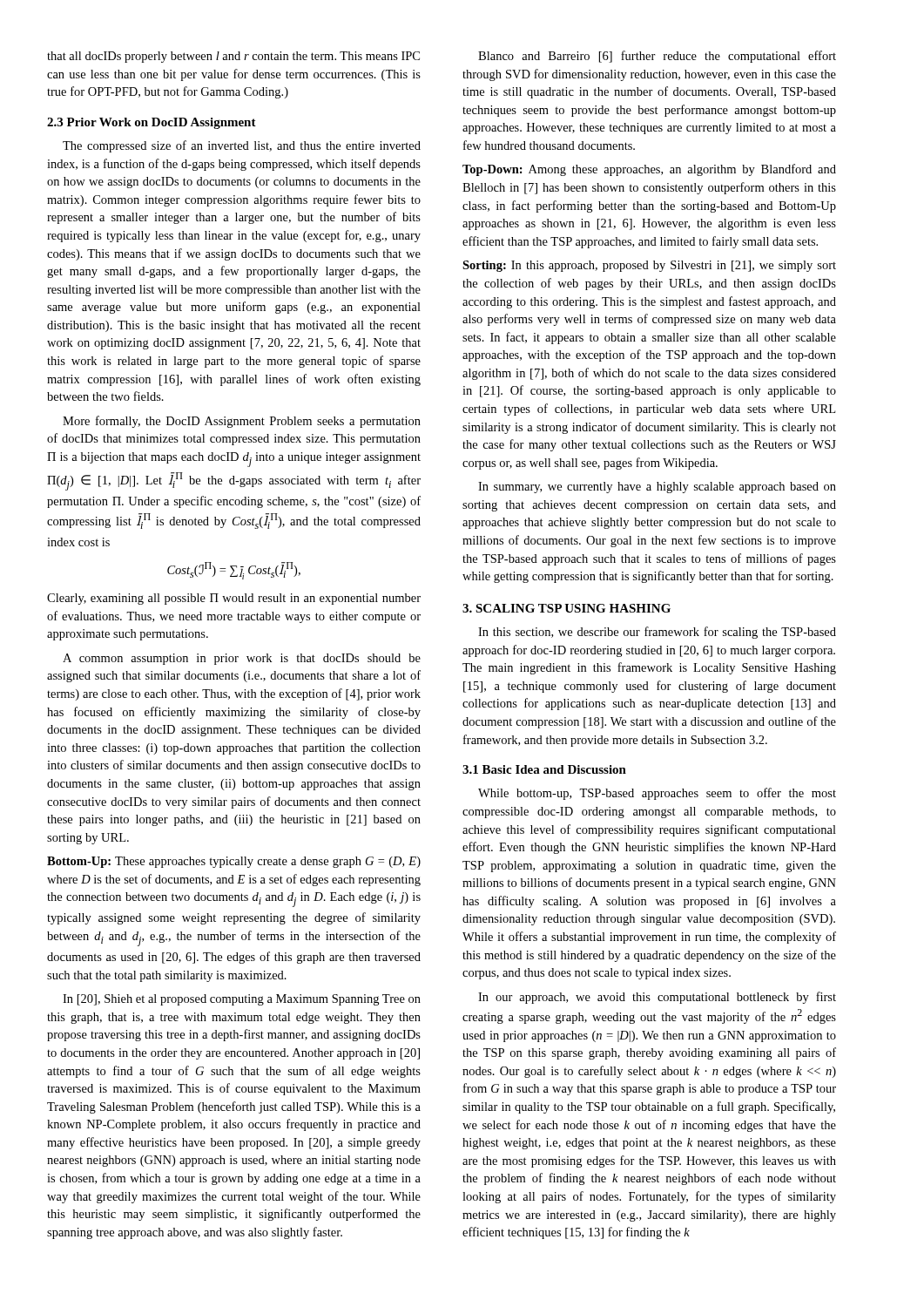
Task: Locate the passage starting "Clearly, examining all possible"
Action: pos(234,915)
